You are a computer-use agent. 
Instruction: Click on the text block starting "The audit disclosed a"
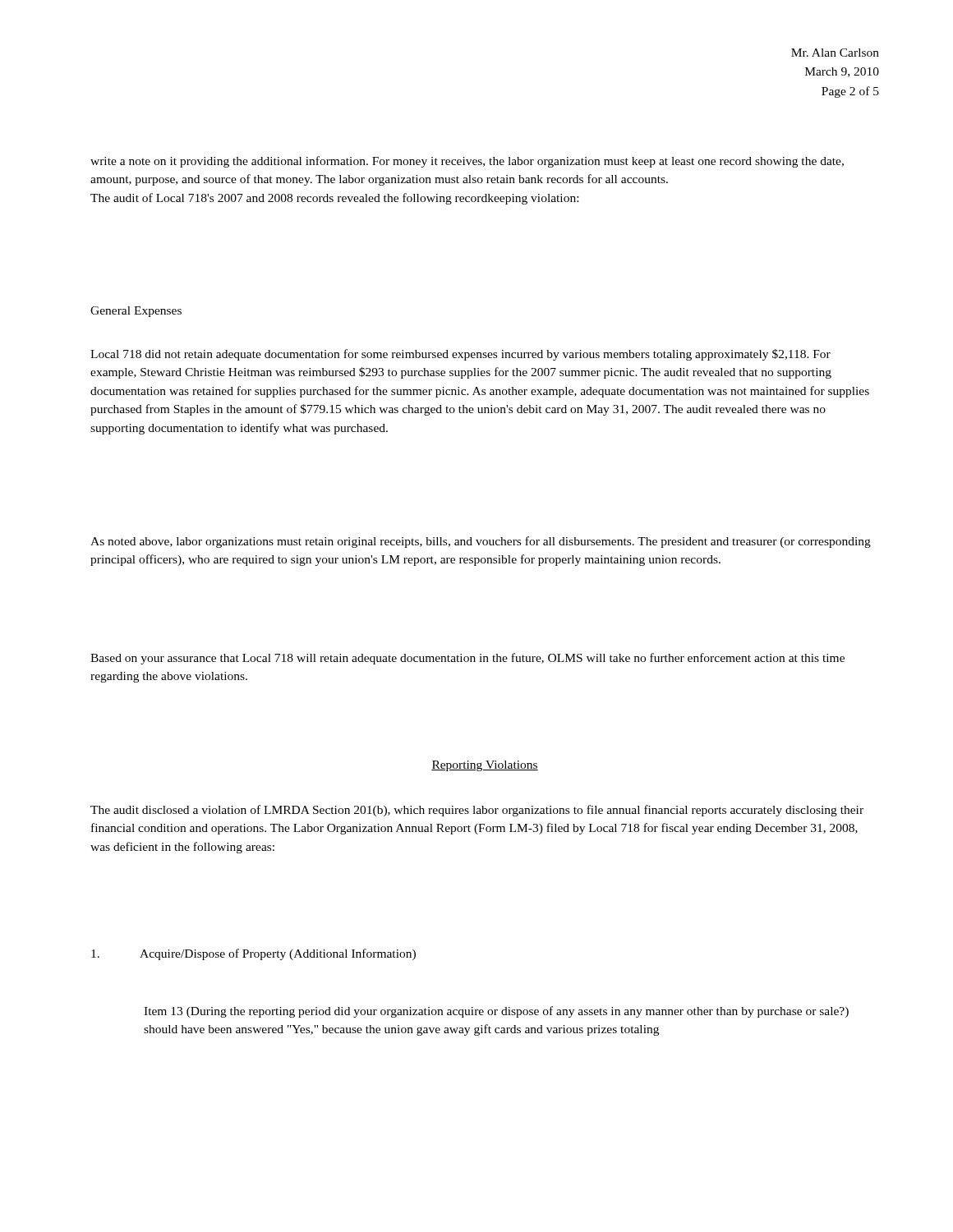pos(477,828)
